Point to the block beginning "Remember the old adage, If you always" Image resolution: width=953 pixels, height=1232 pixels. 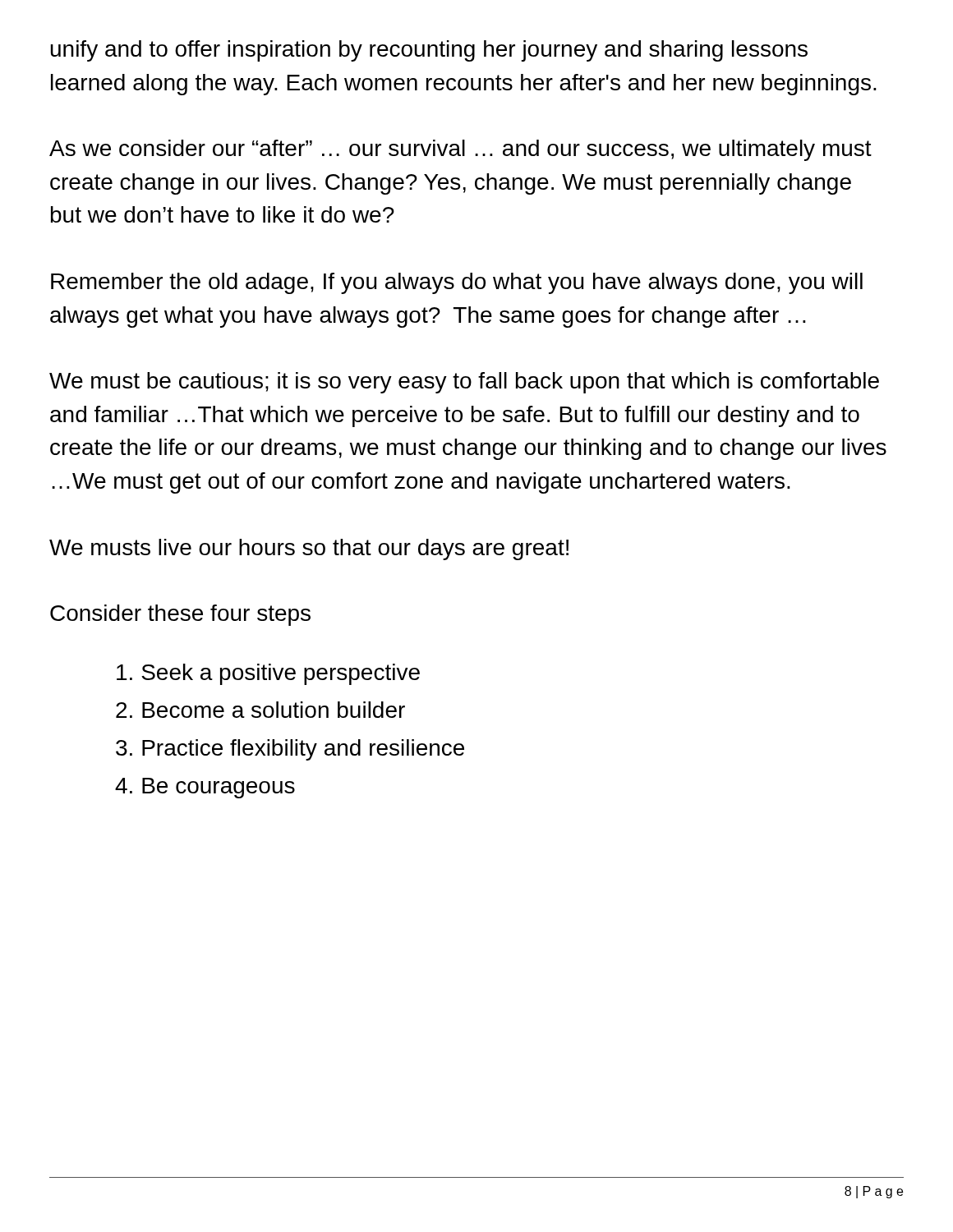(x=457, y=298)
